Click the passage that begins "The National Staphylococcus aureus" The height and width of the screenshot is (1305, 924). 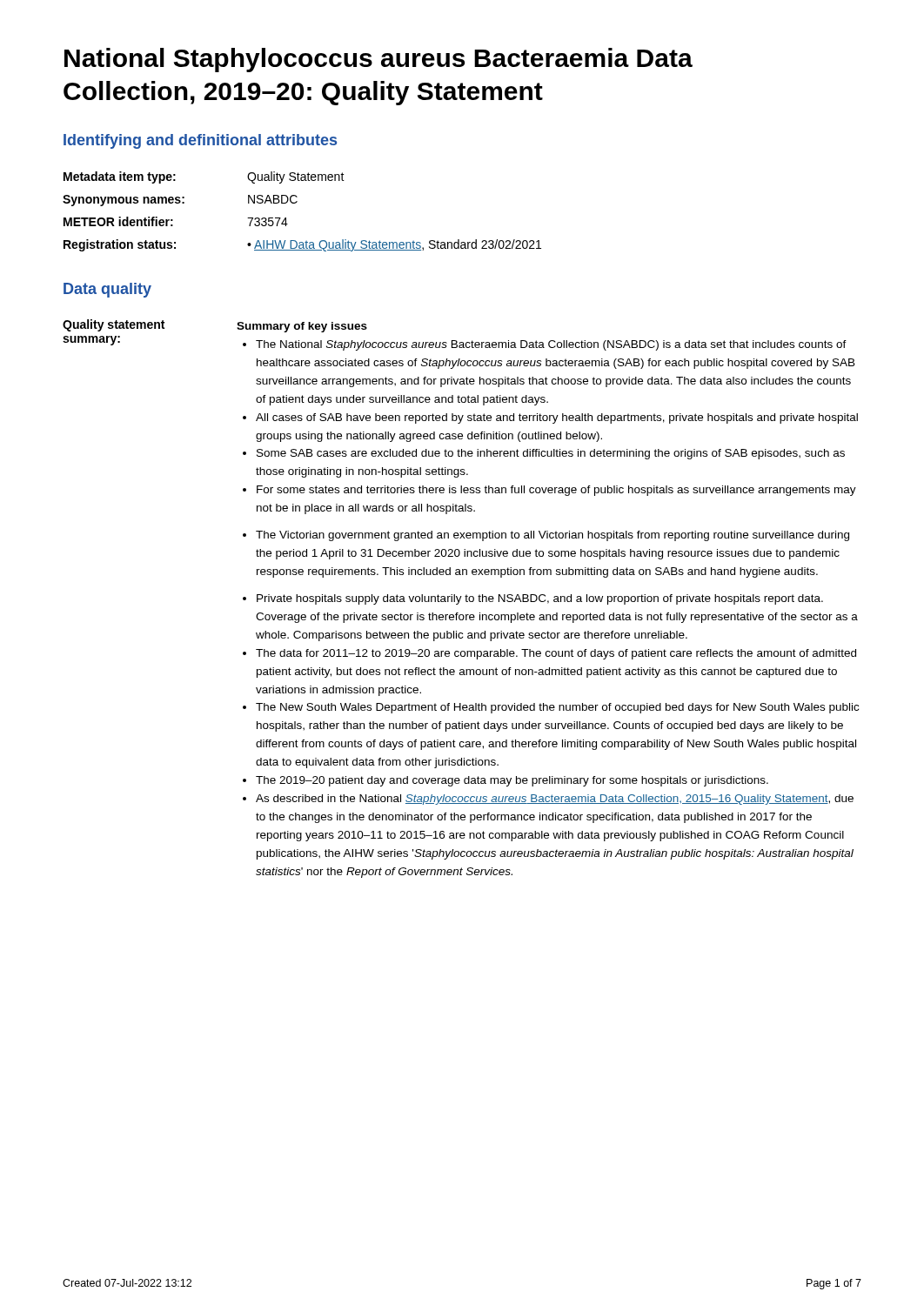(x=559, y=372)
